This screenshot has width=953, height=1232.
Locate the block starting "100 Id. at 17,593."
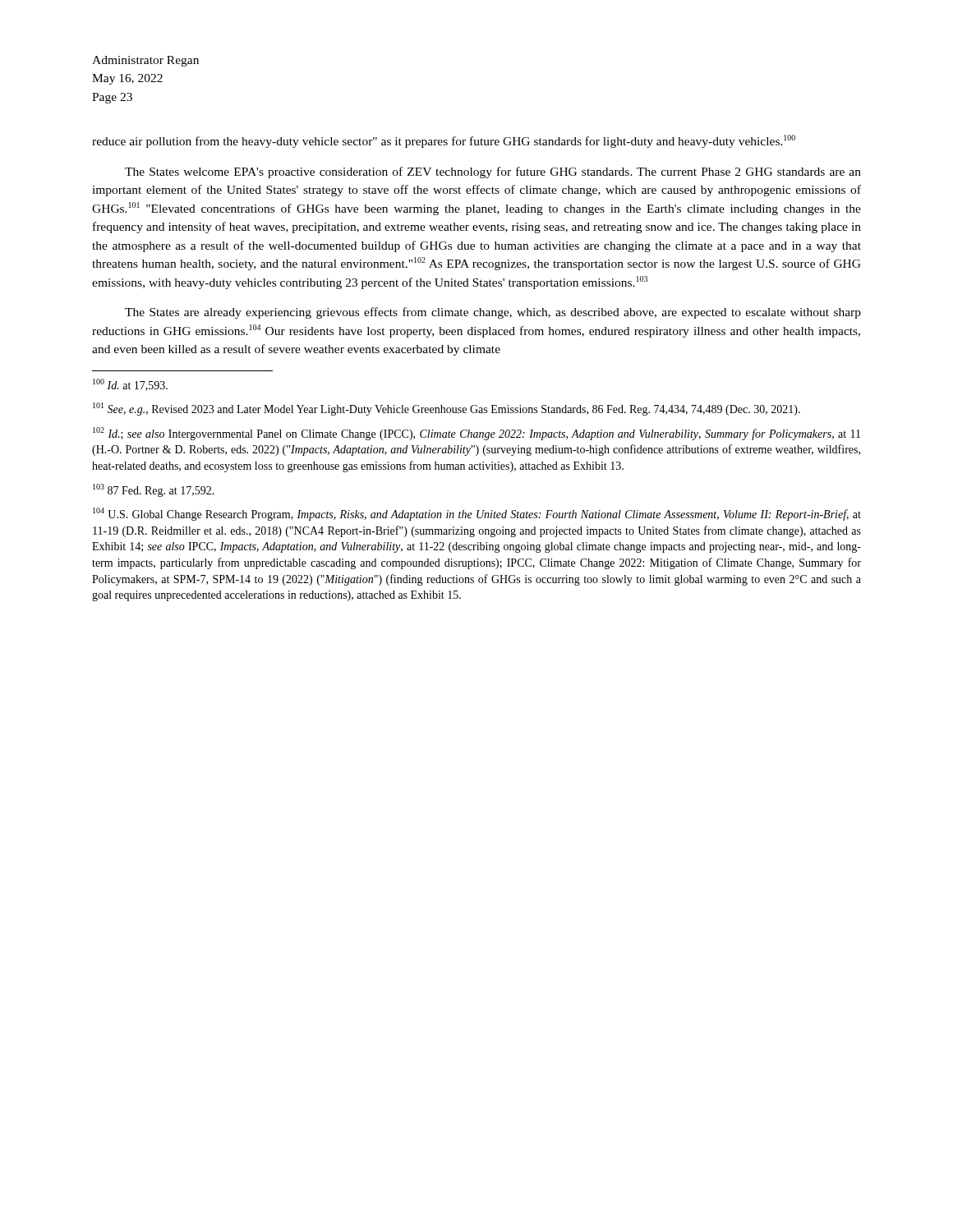130,385
